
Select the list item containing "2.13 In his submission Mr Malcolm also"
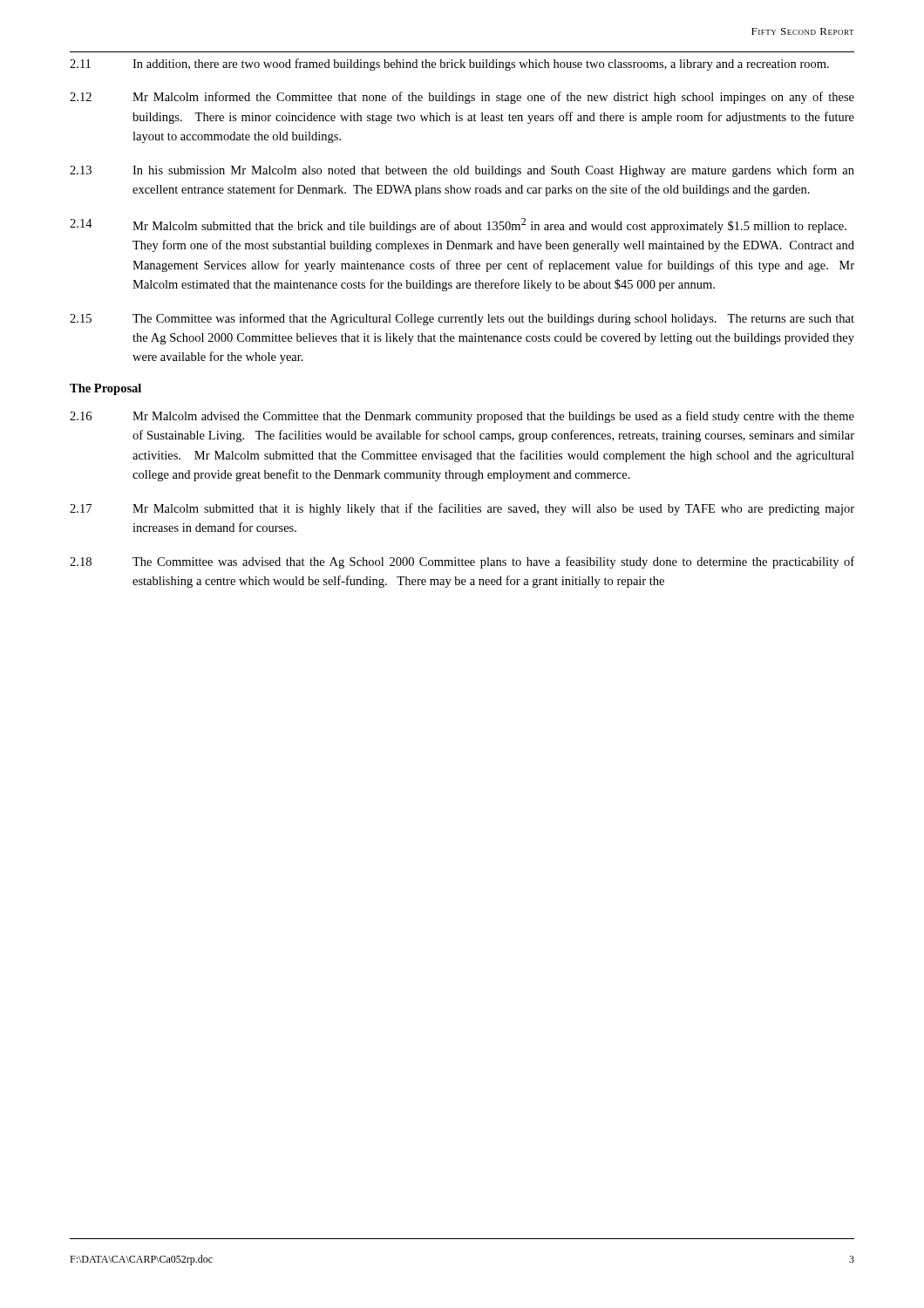coord(462,180)
